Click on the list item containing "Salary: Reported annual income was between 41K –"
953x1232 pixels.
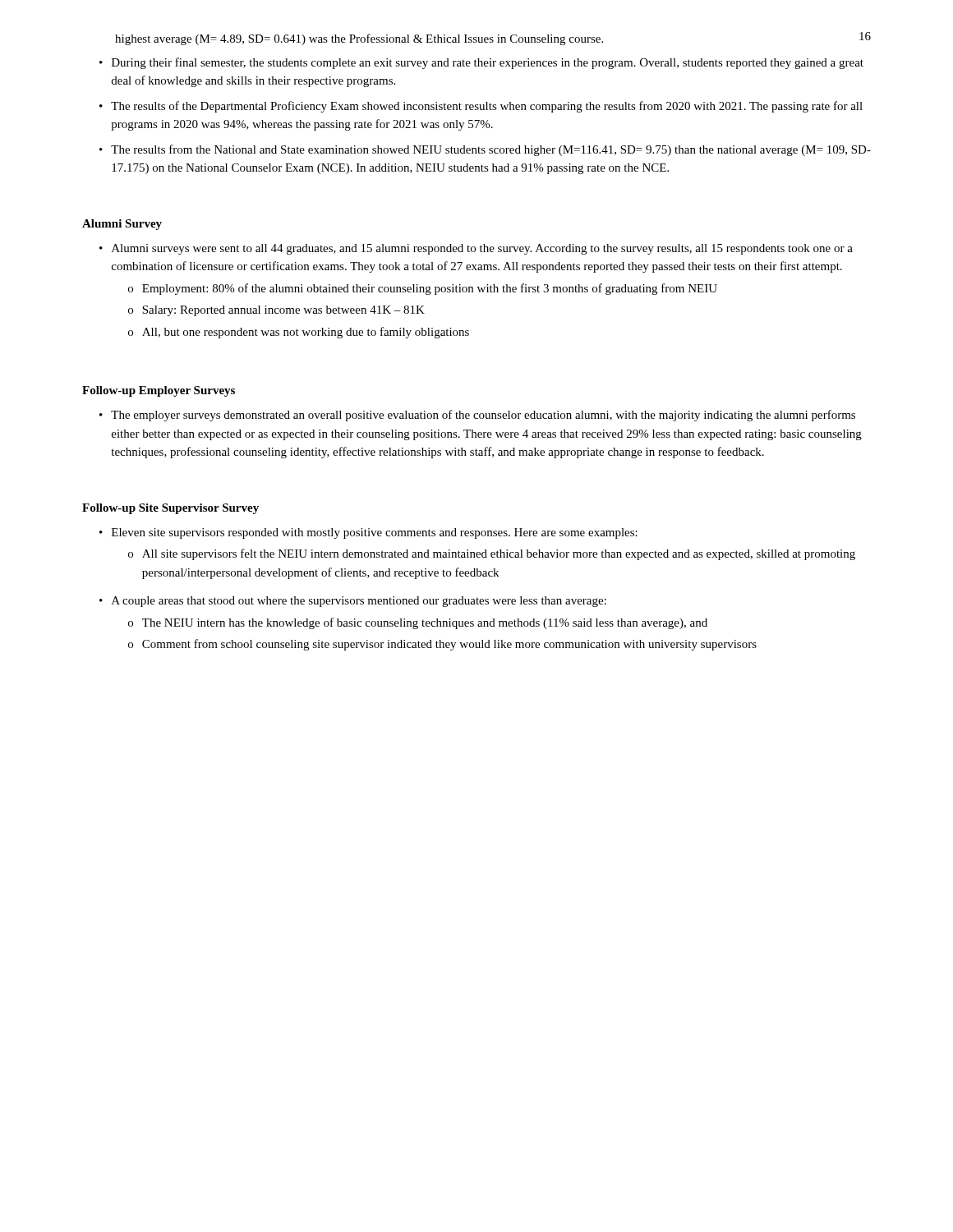[283, 311]
